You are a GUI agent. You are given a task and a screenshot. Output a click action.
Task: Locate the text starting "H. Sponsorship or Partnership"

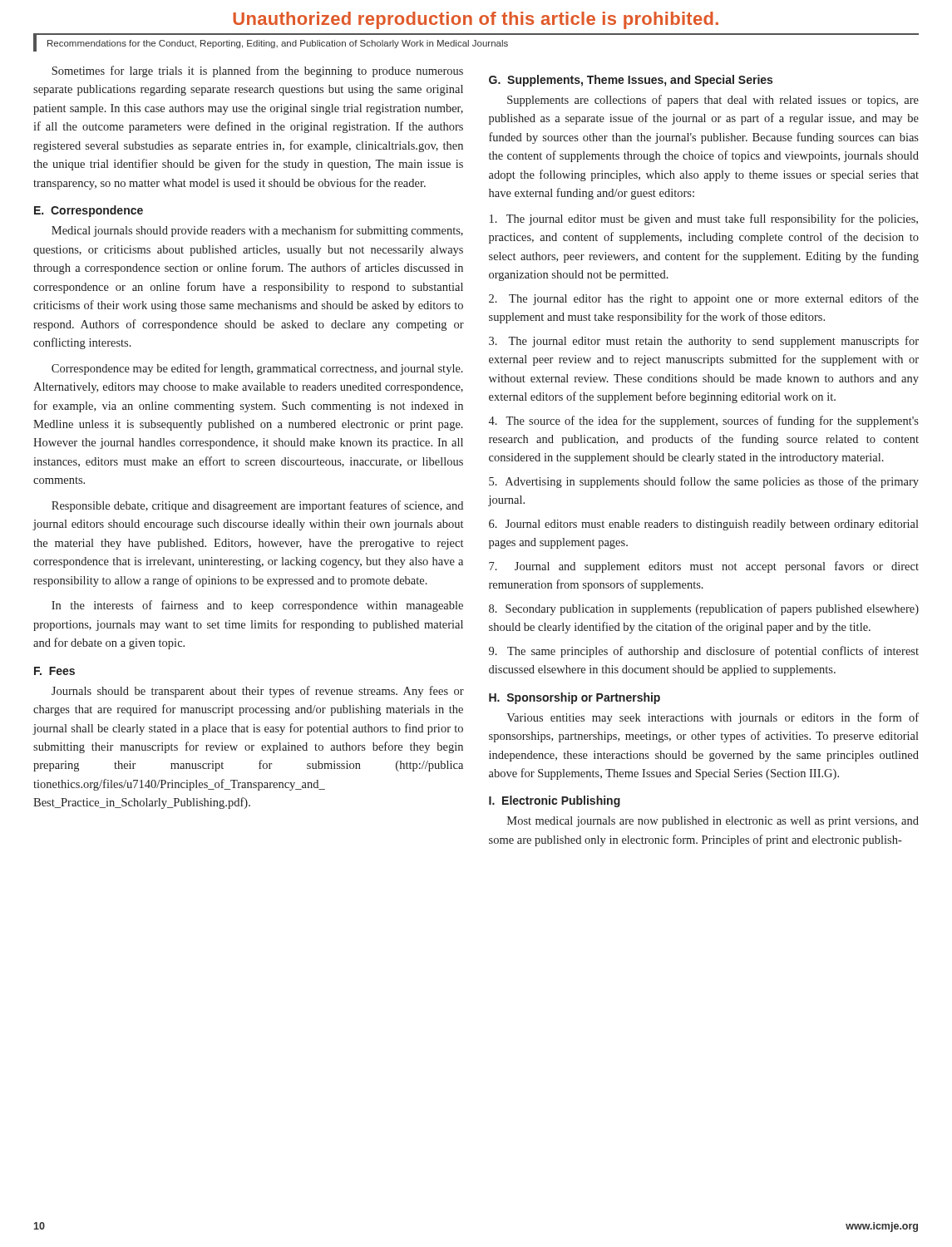click(574, 697)
